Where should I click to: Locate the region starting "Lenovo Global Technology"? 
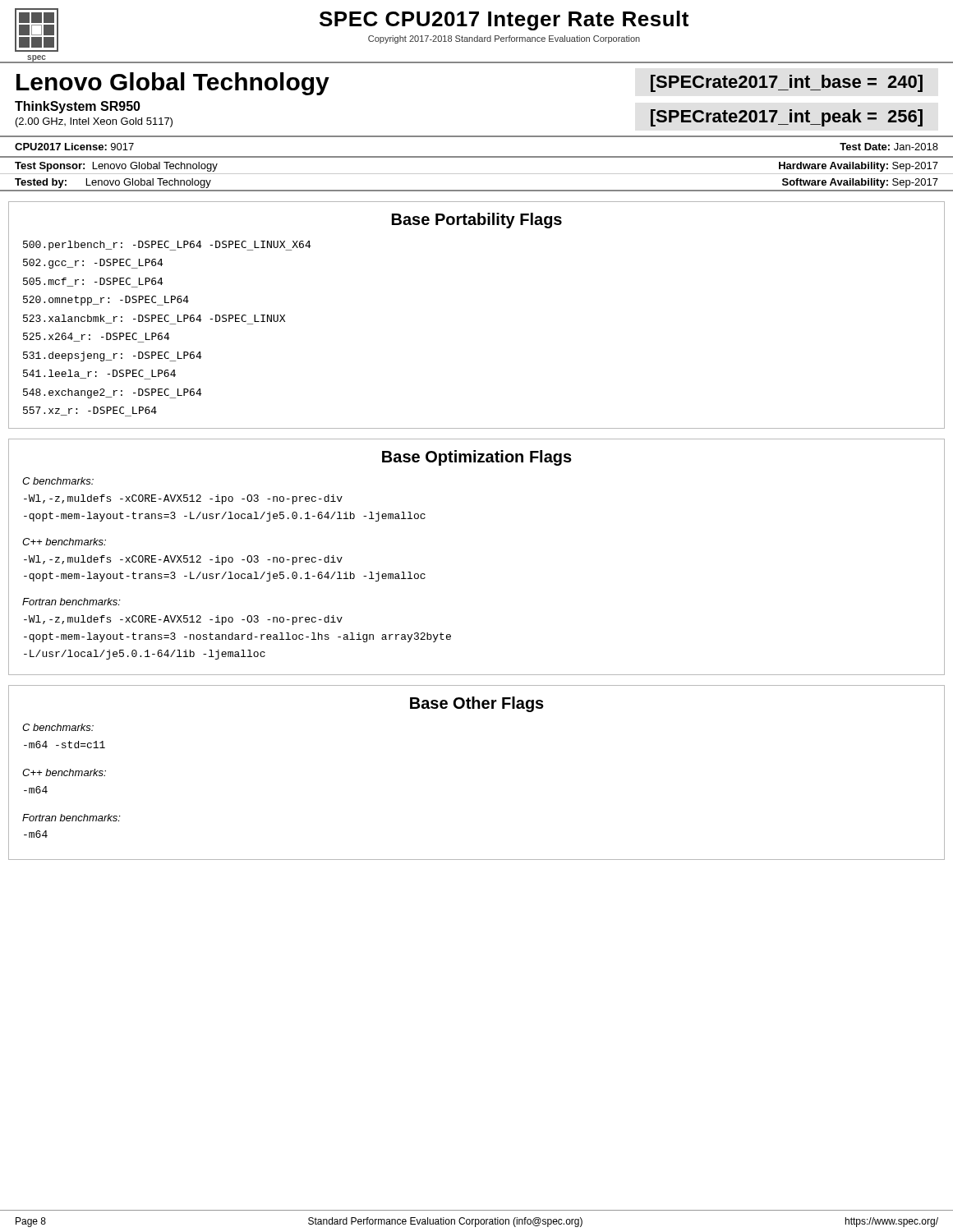coord(172,82)
